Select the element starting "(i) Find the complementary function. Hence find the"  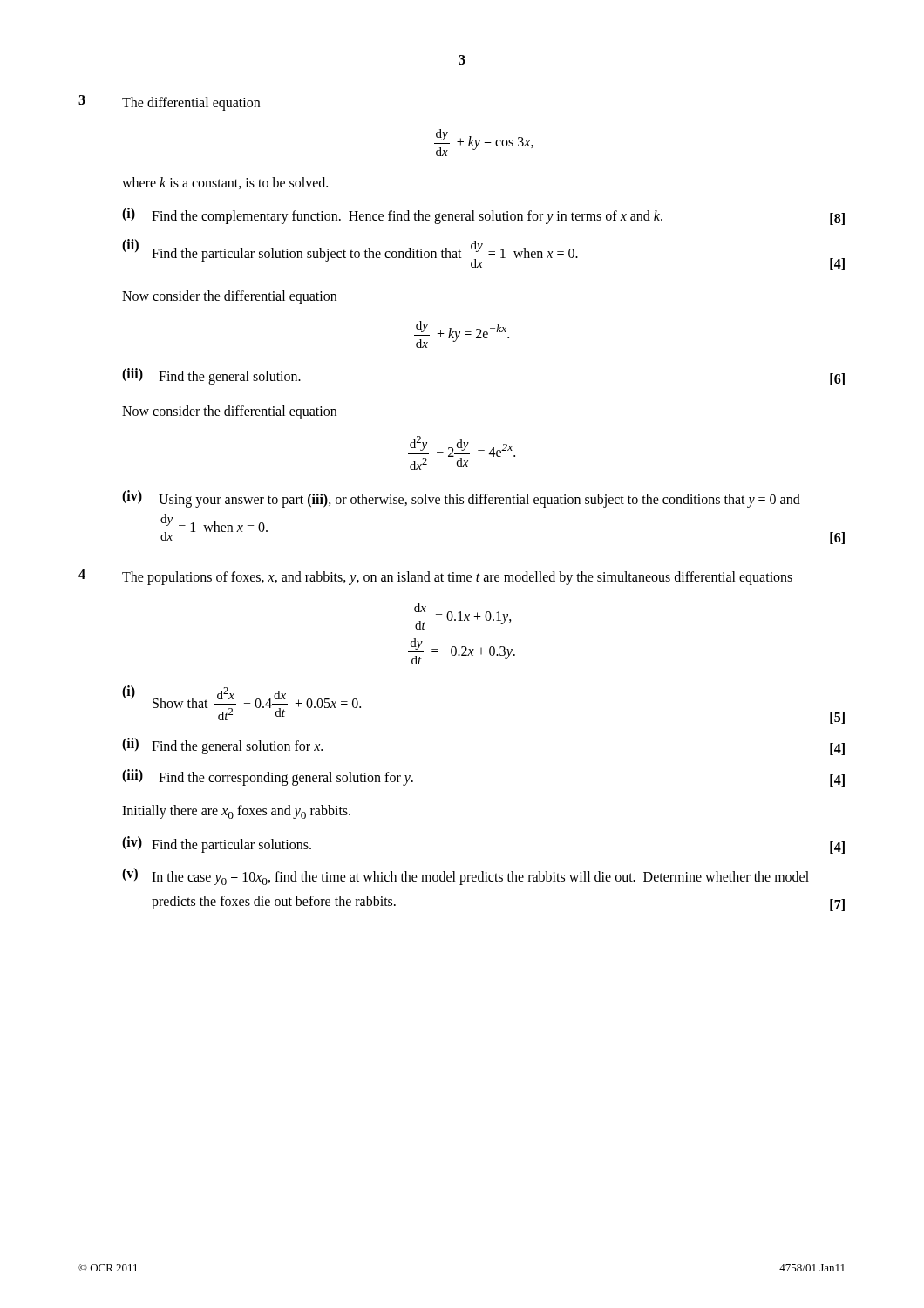pos(484,216)
